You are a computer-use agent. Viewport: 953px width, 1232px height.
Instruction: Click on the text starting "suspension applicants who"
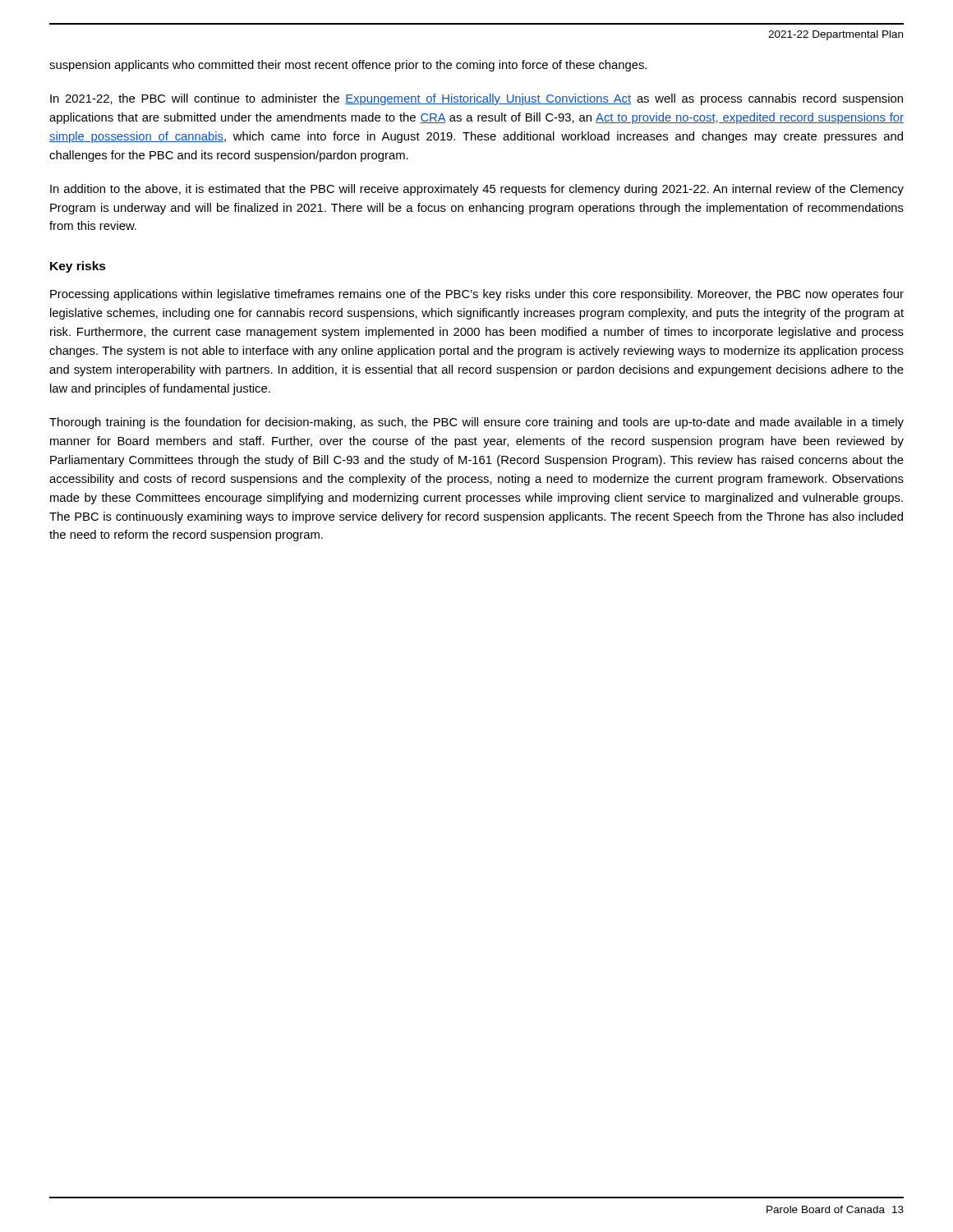click(349, 65)
